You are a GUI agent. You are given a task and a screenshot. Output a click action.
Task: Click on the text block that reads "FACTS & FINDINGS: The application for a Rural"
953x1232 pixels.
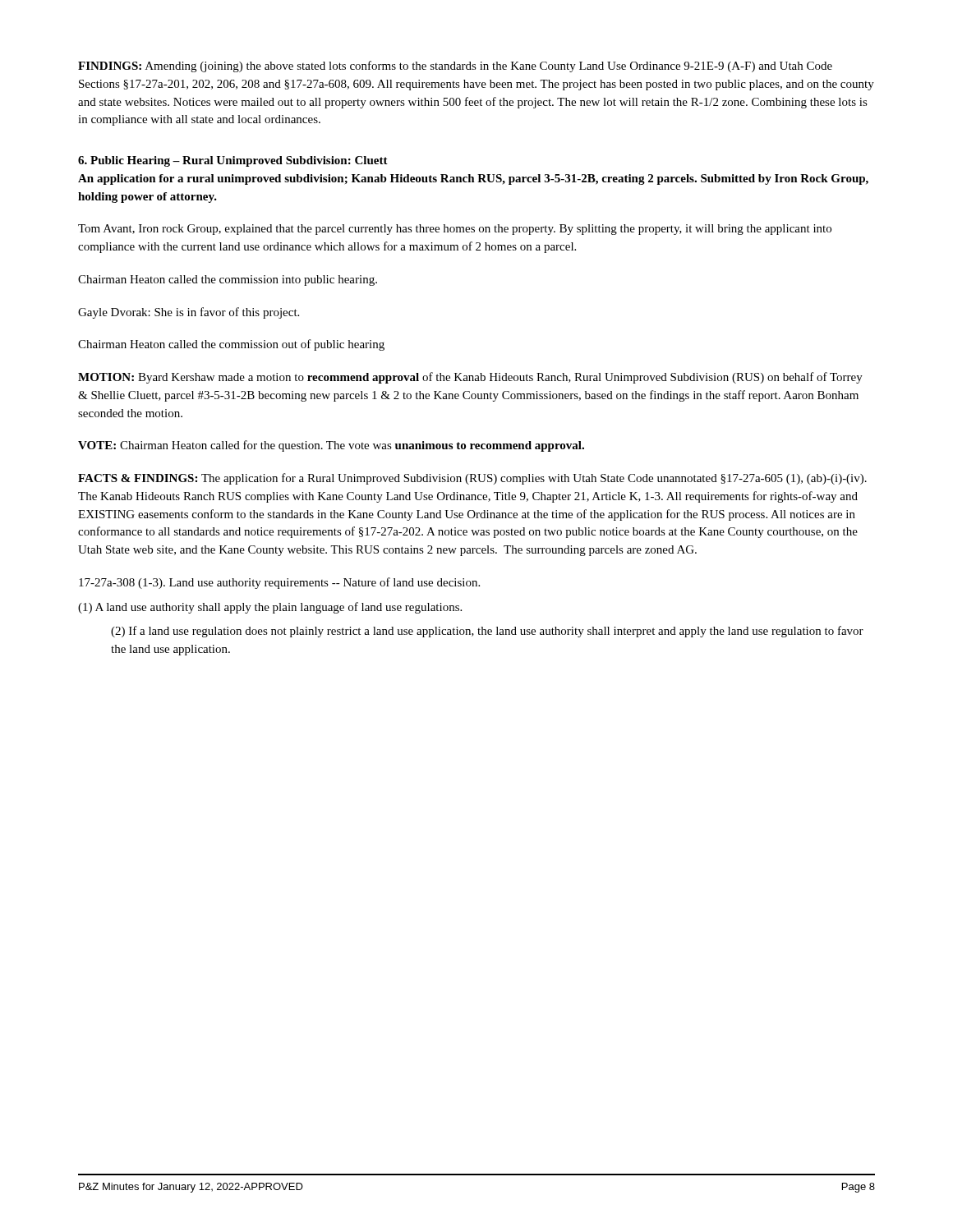click(473, 514)
